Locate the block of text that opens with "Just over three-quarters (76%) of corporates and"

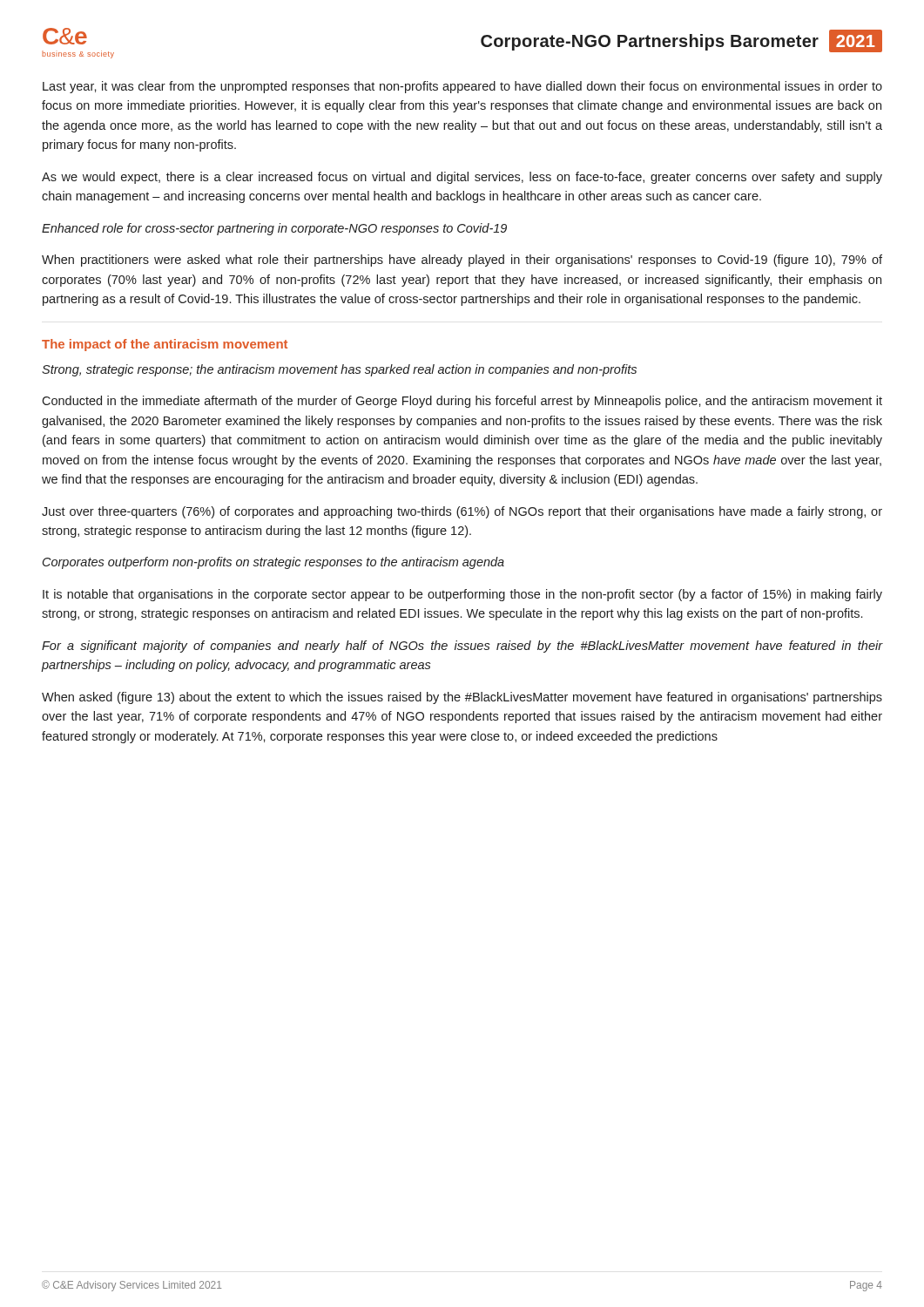click(462, 521)
